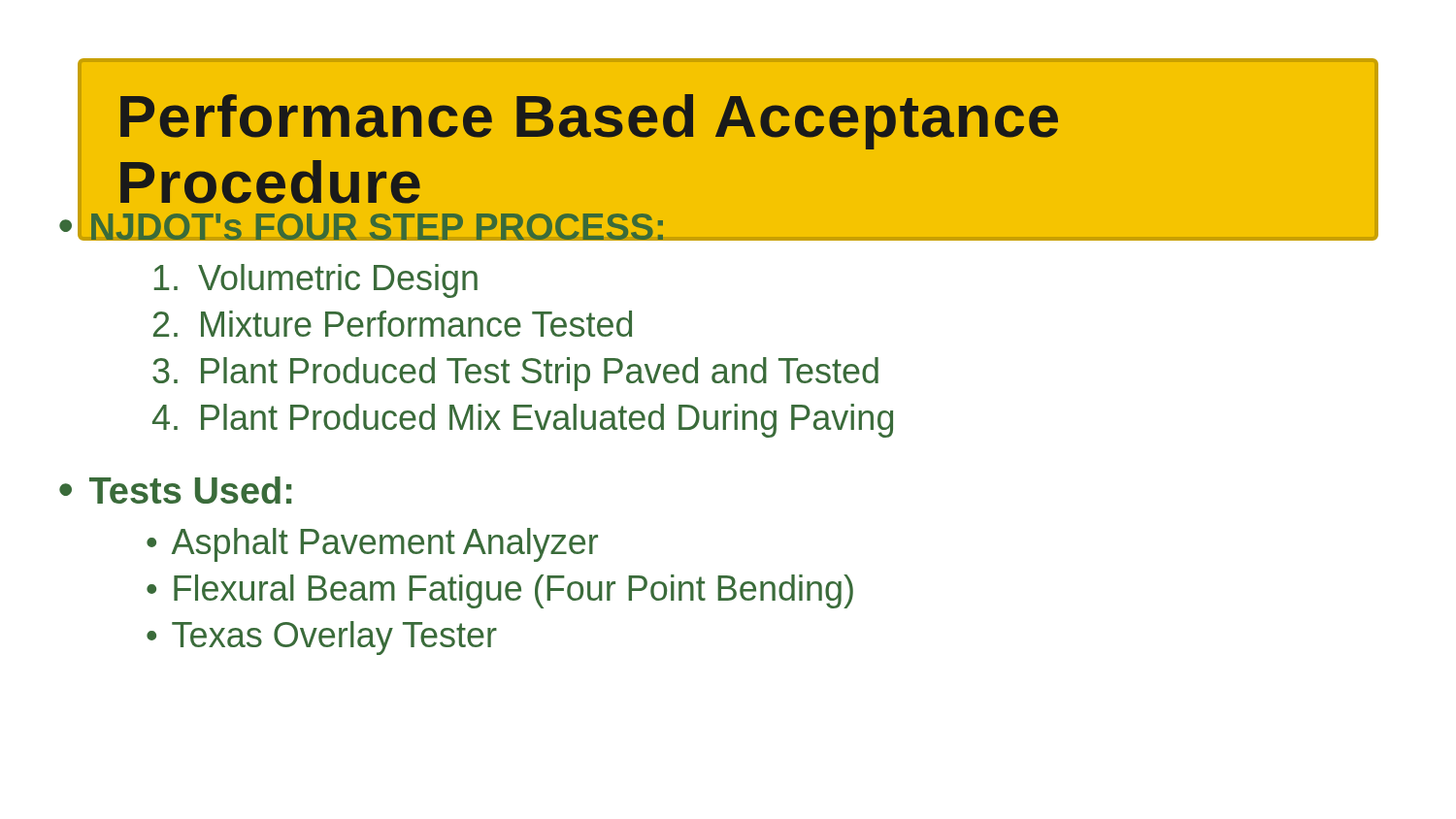This screenshot has width=1456, height=819.
Task: Click on the region starting "• Tests Used:"
Action: [177, 490]
